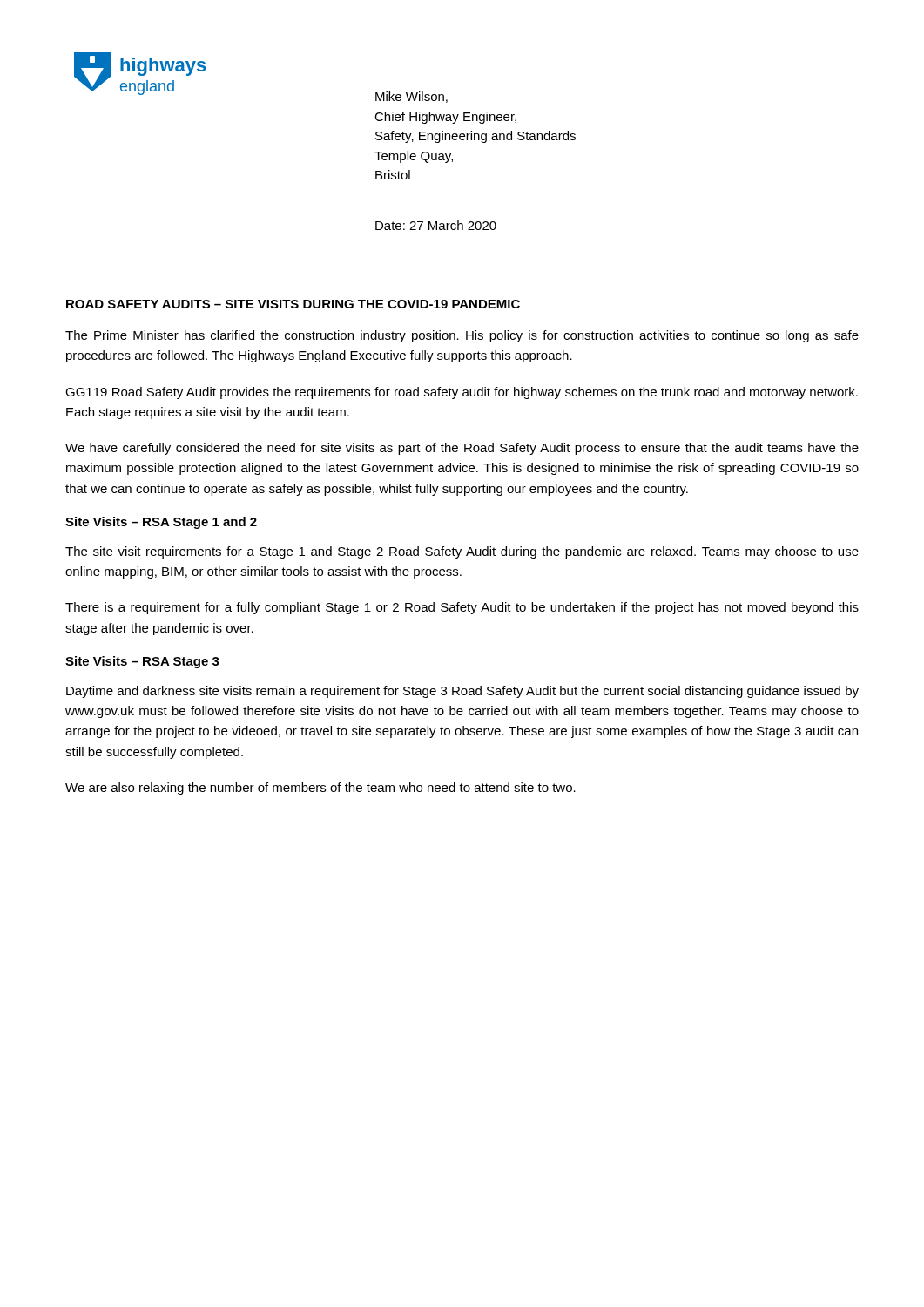The height and width of the screenshot is (1307, 924).
Task: Find the section header that reads "Site Visits – RSA Stage 1 and 2"
Action: pos(161,521)
